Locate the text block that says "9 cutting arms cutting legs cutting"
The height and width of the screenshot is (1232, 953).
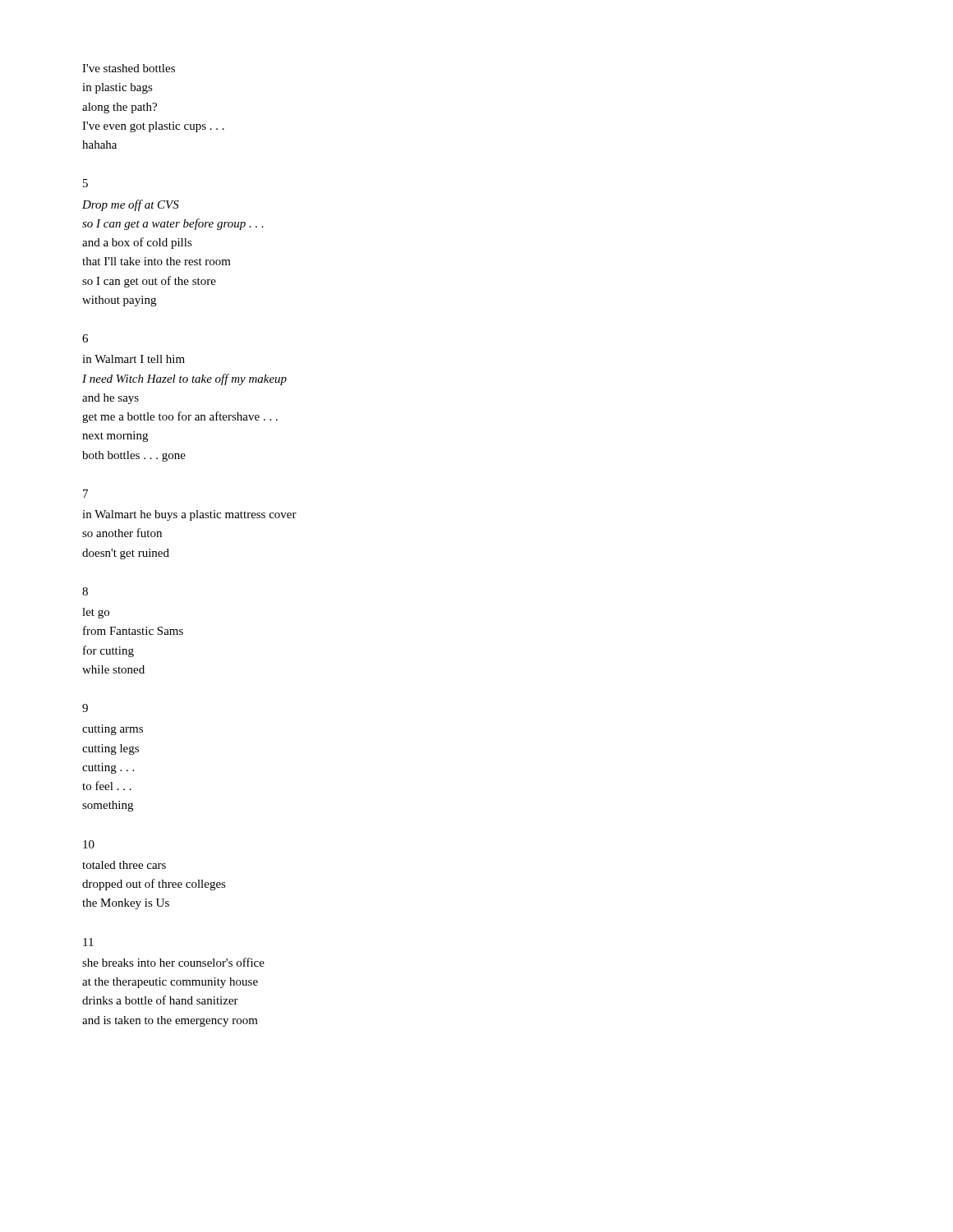pyautogui.click(x=85, y=708)
